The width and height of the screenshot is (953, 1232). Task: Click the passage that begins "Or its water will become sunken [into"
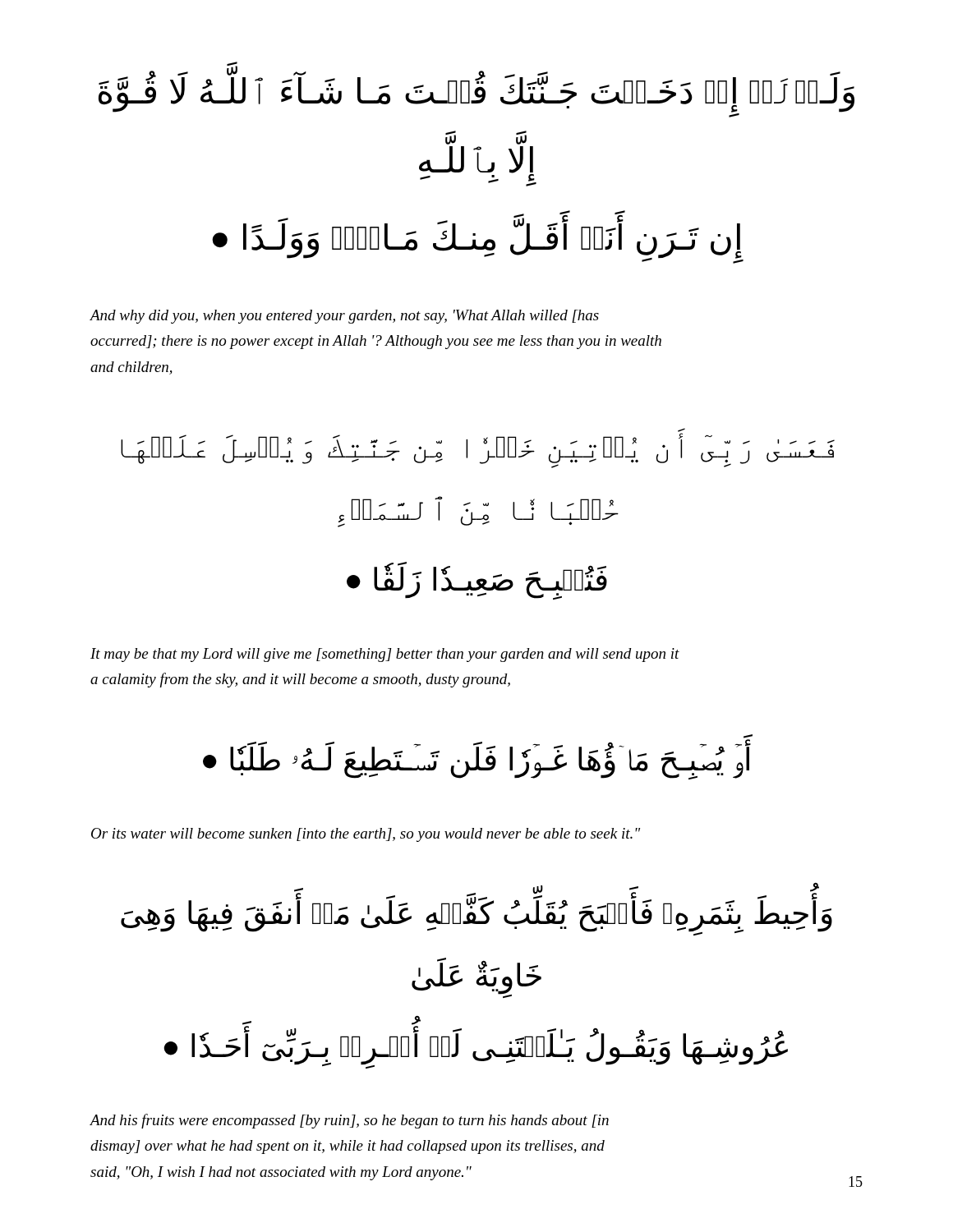[365, 833]
